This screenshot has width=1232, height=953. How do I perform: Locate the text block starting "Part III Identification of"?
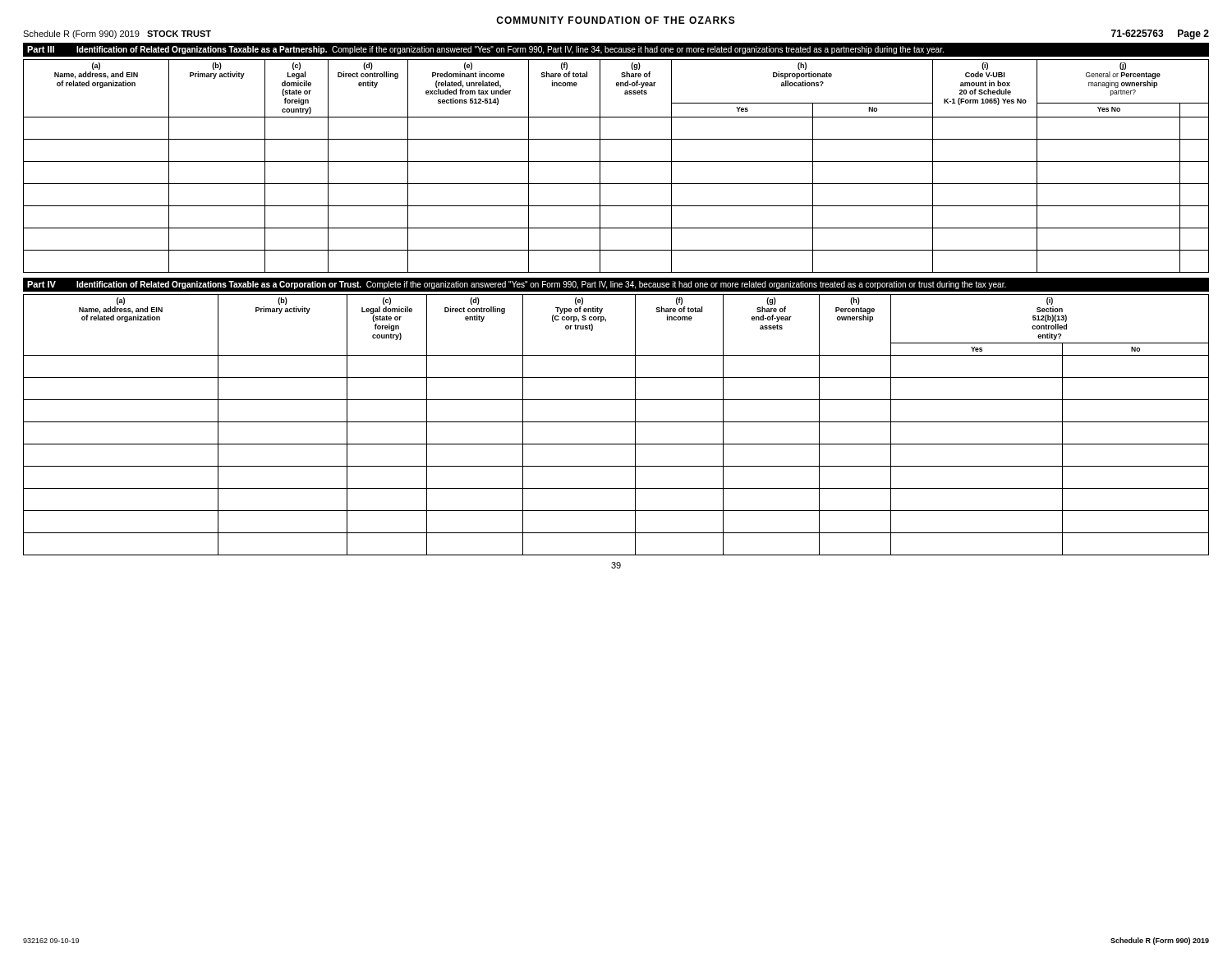(x=616, y=50)
